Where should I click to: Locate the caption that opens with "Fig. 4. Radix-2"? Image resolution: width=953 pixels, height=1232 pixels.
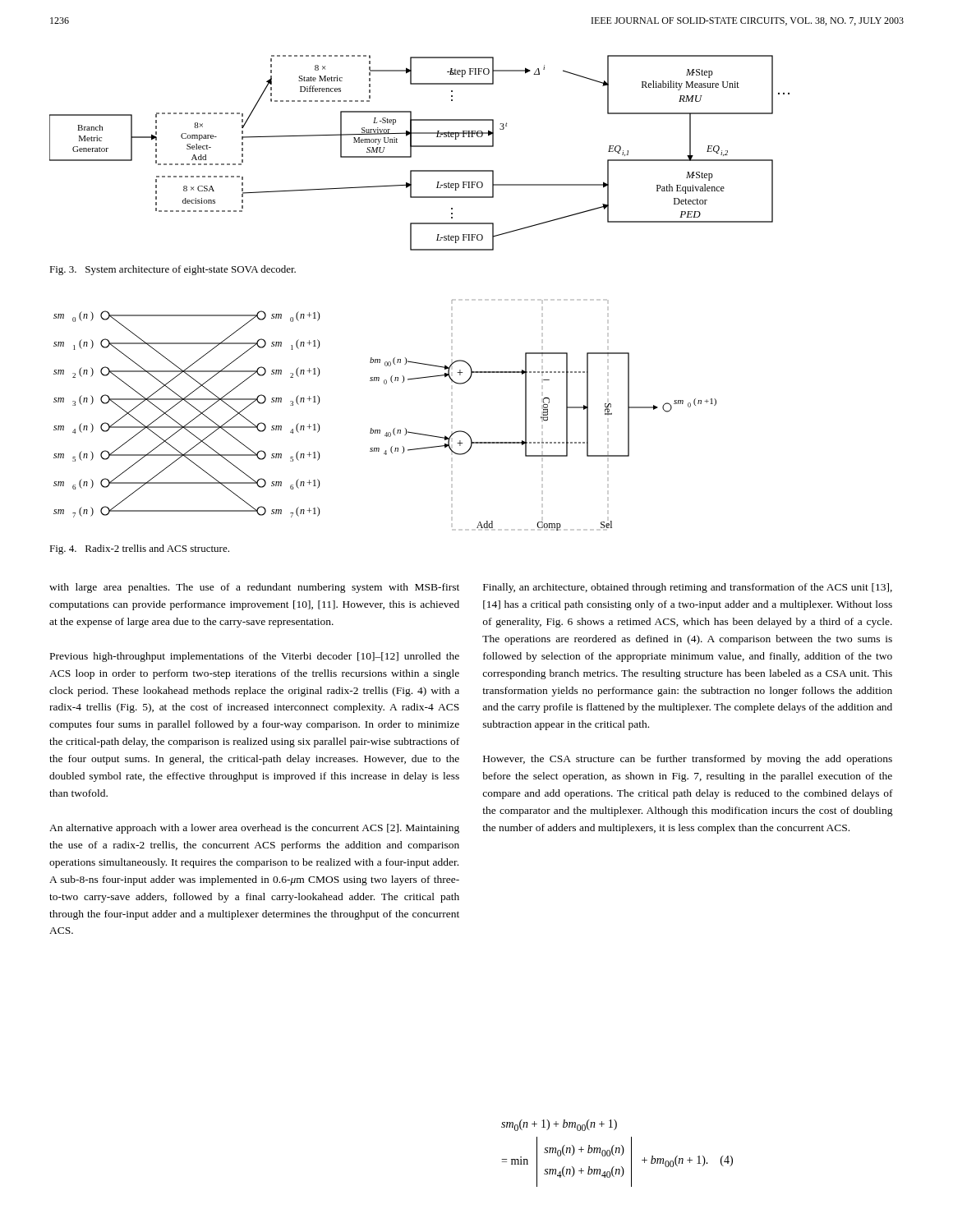[x=140, y=548]
